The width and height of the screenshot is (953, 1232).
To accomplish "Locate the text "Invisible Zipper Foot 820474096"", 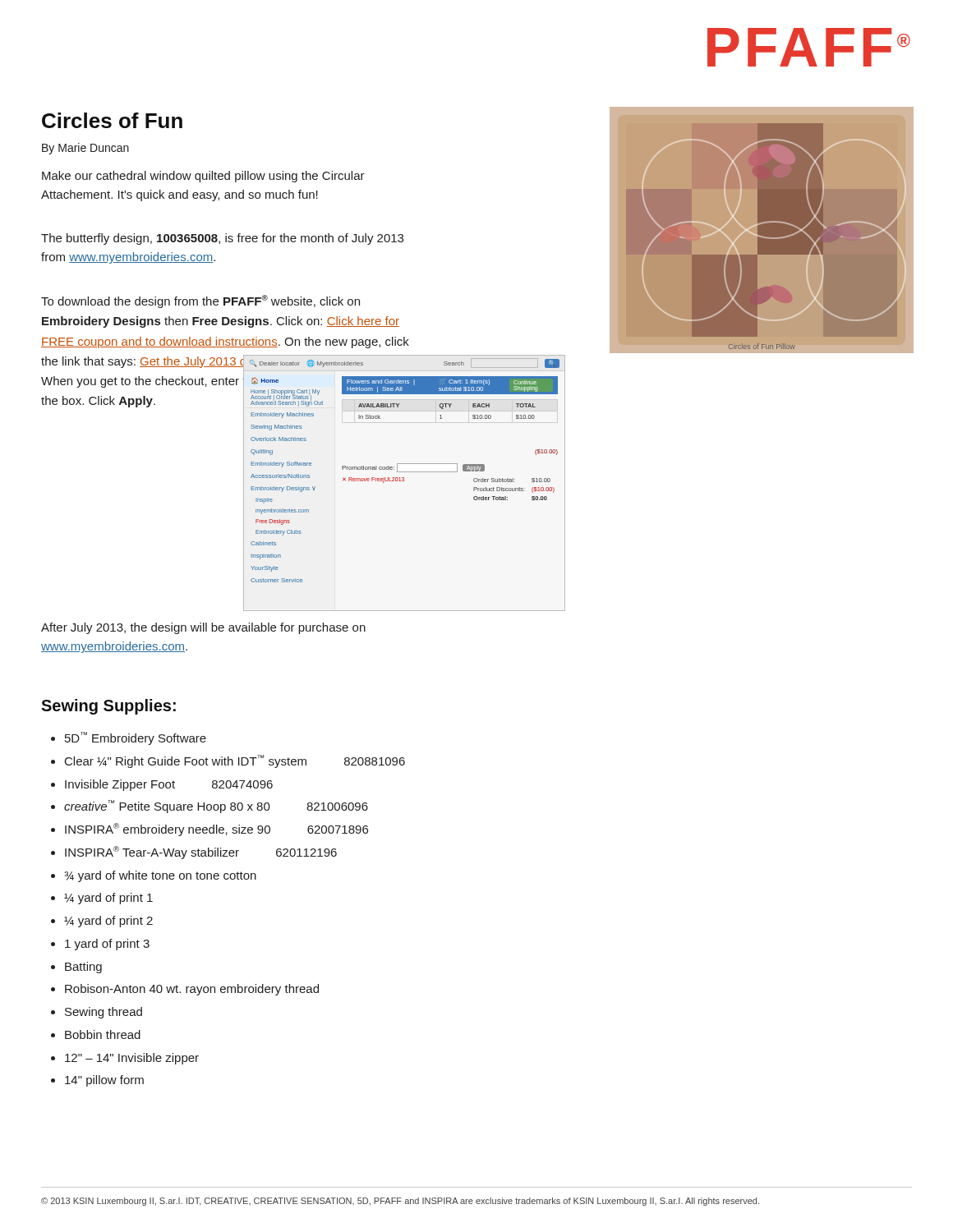I will [169, 784].
